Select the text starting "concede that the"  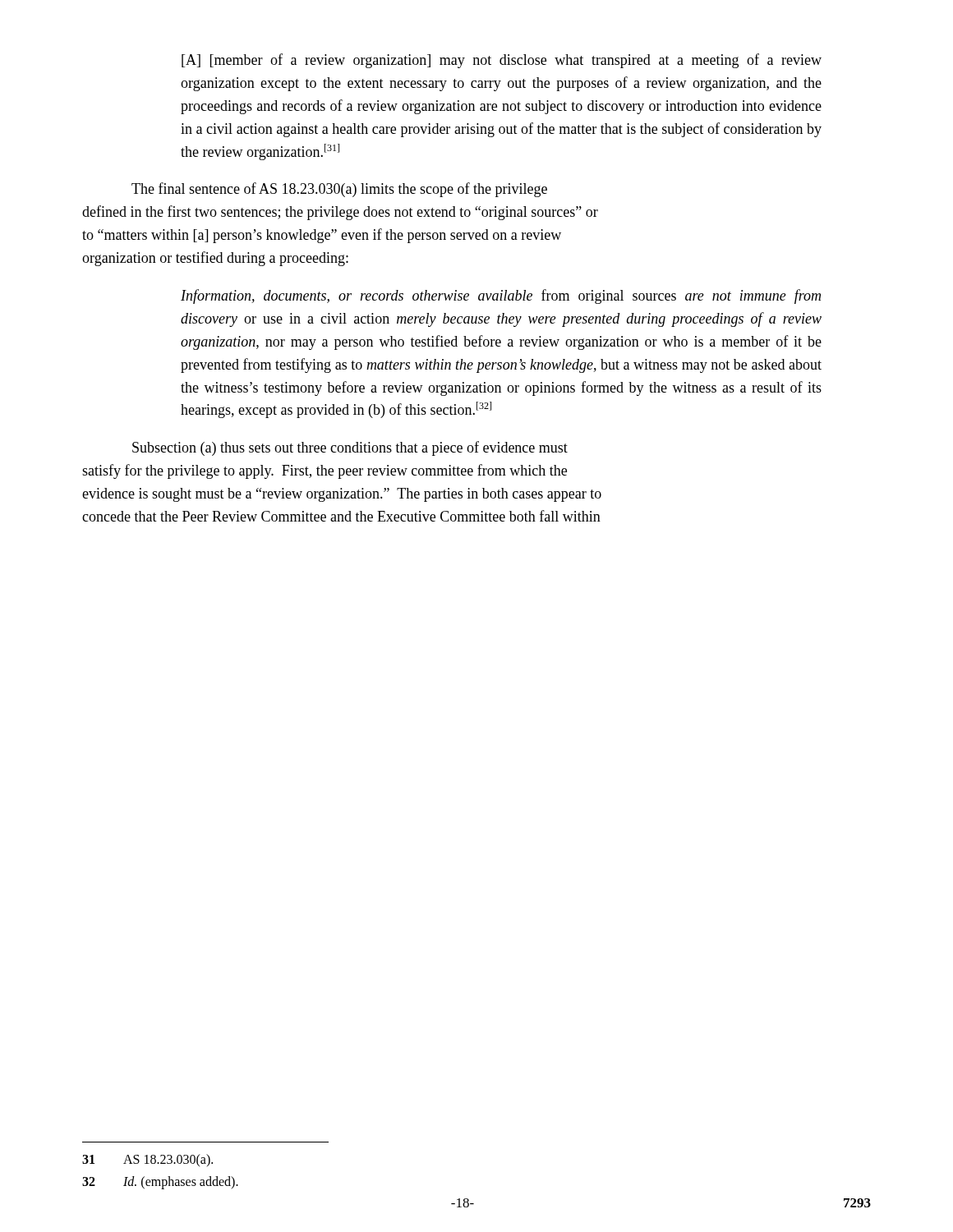click(x=341, y=517)
